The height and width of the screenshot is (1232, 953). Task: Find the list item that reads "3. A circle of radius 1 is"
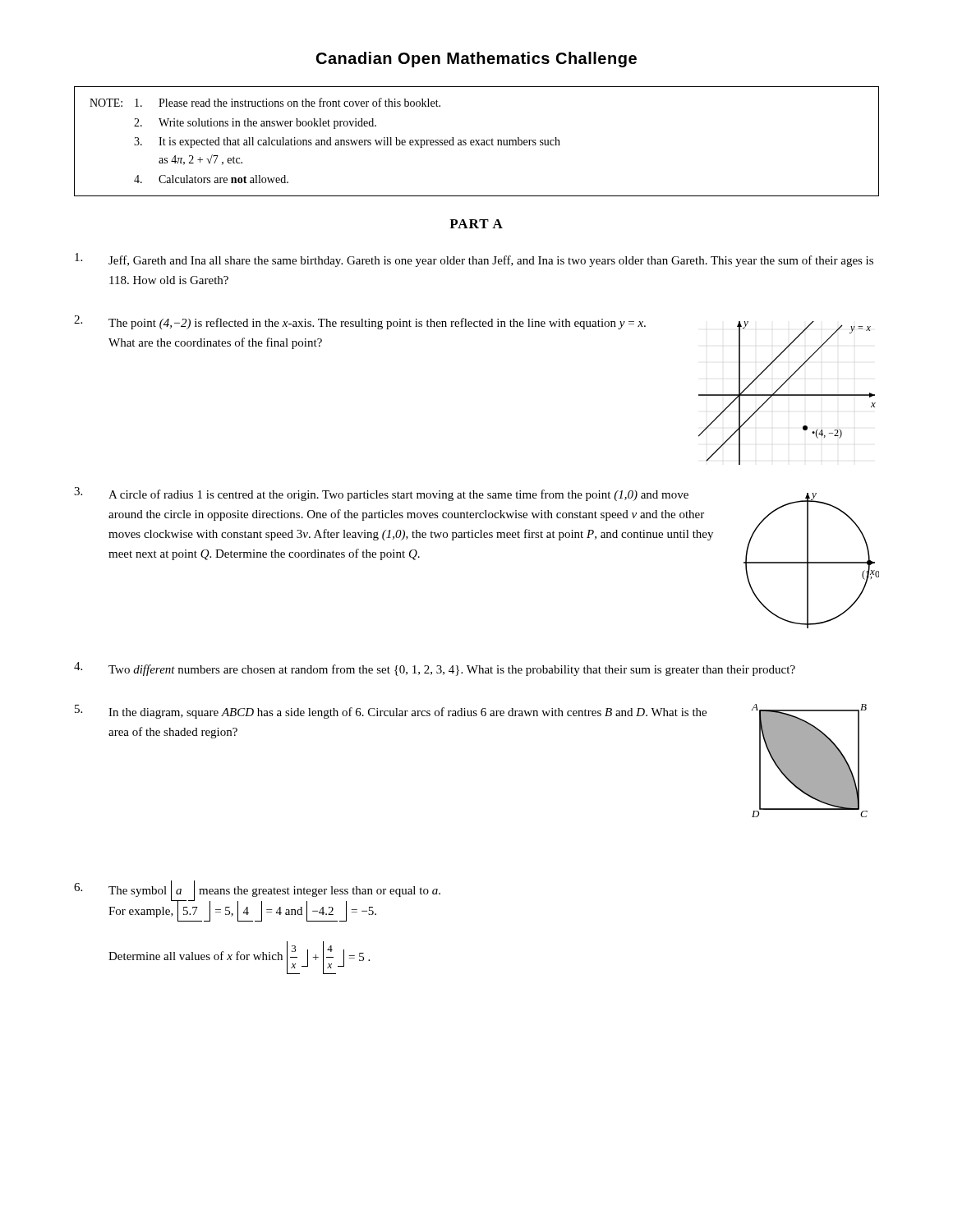[x=397, y=524]
